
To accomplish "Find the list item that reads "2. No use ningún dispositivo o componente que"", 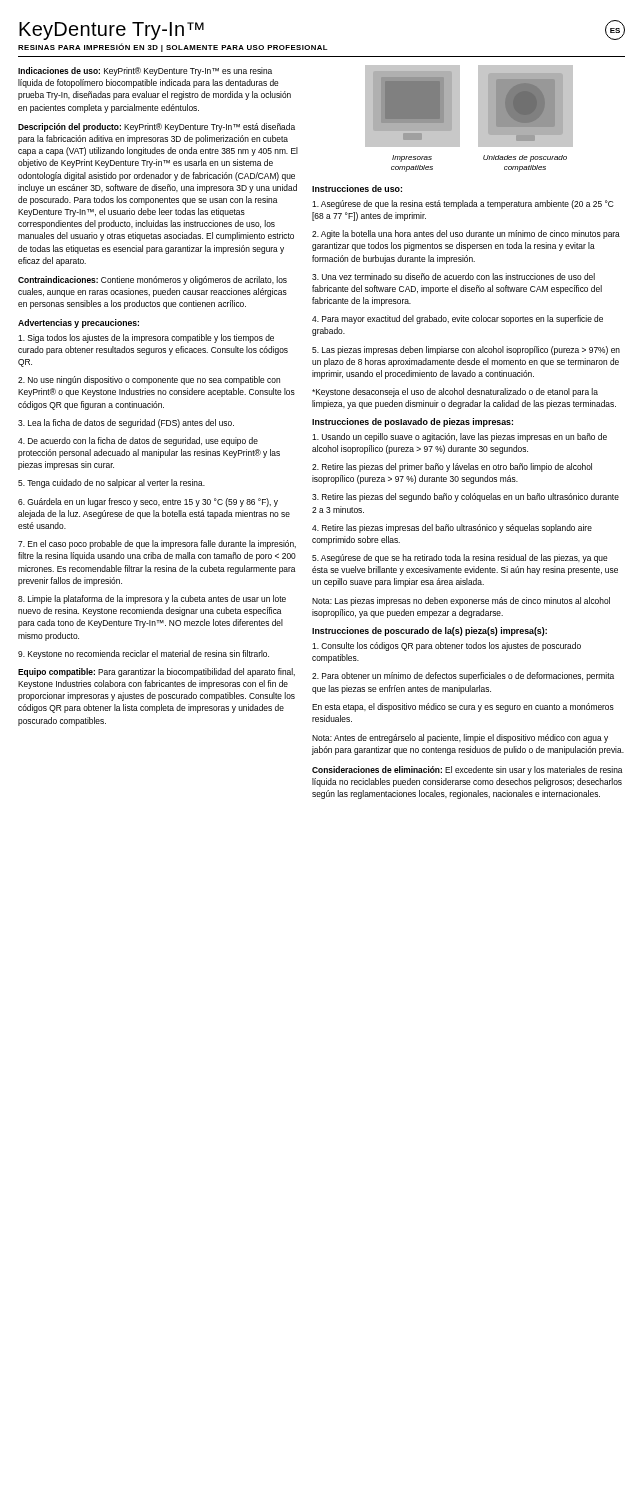I will [x=156, y=392].
